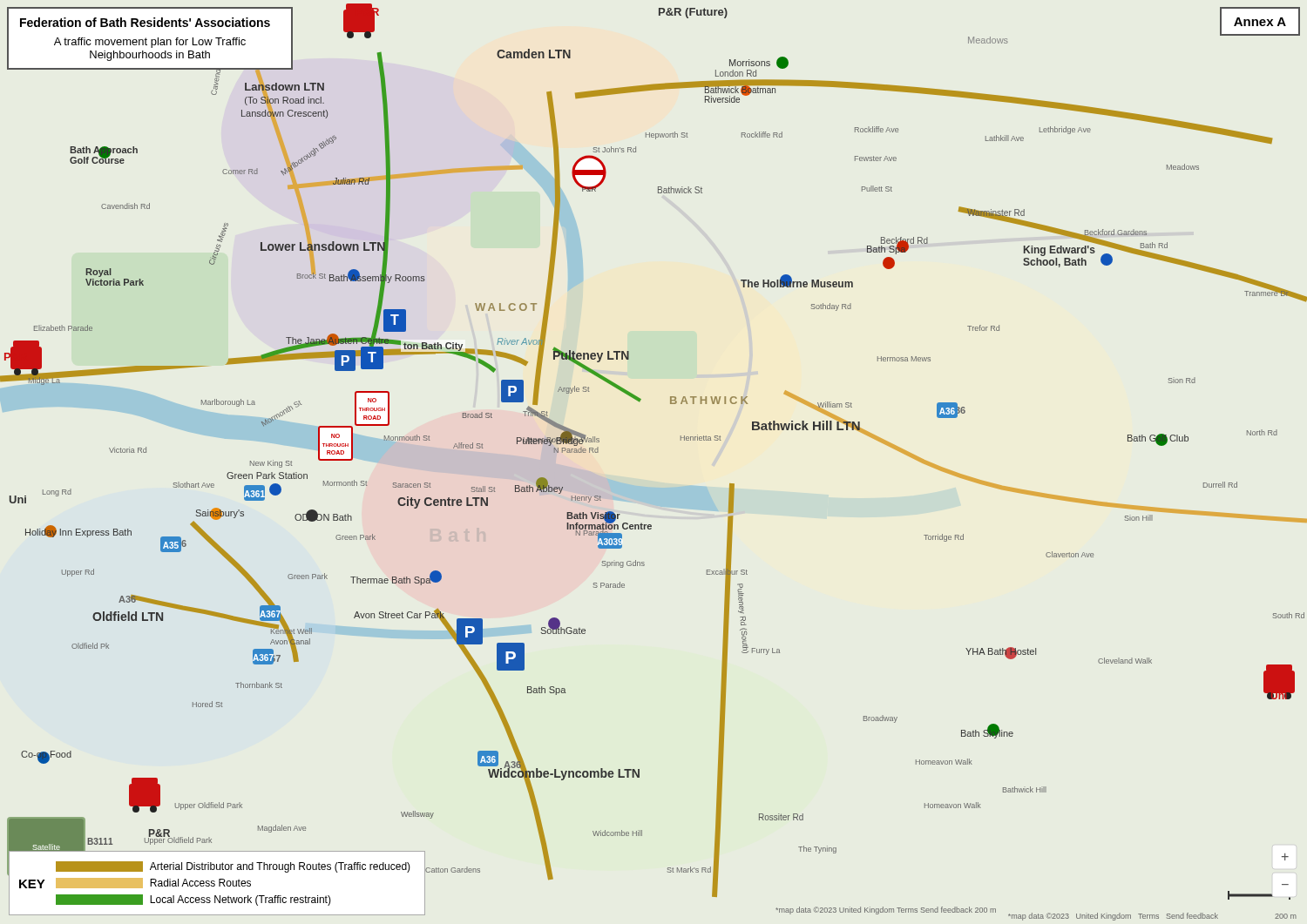Click where it says "P&R (Future)"
Image resolution: width=1307 pixels, height=924 pixels.
pyautogui.click(x=693, y=12)
